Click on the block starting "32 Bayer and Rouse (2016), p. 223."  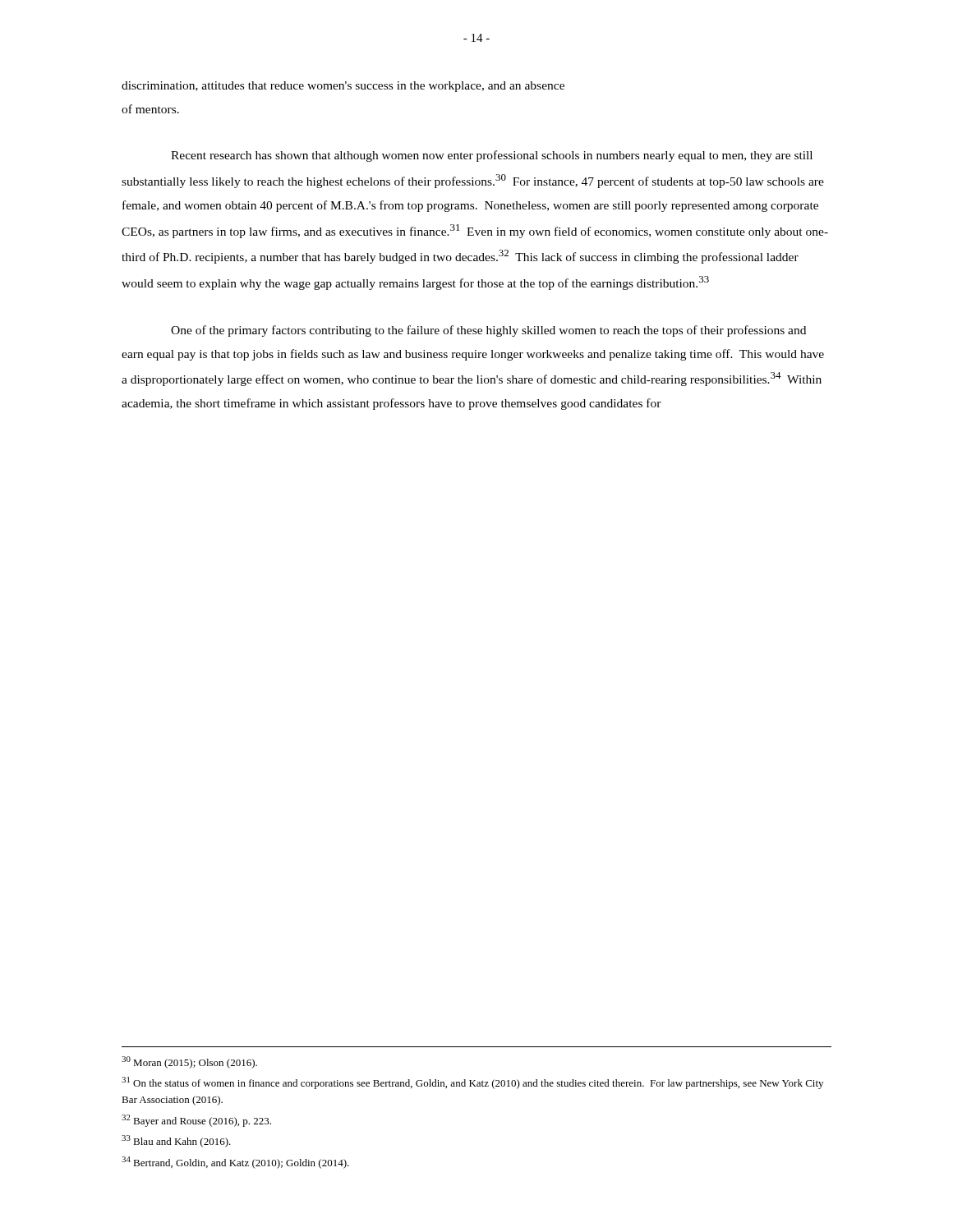(x=197, y=1119)
